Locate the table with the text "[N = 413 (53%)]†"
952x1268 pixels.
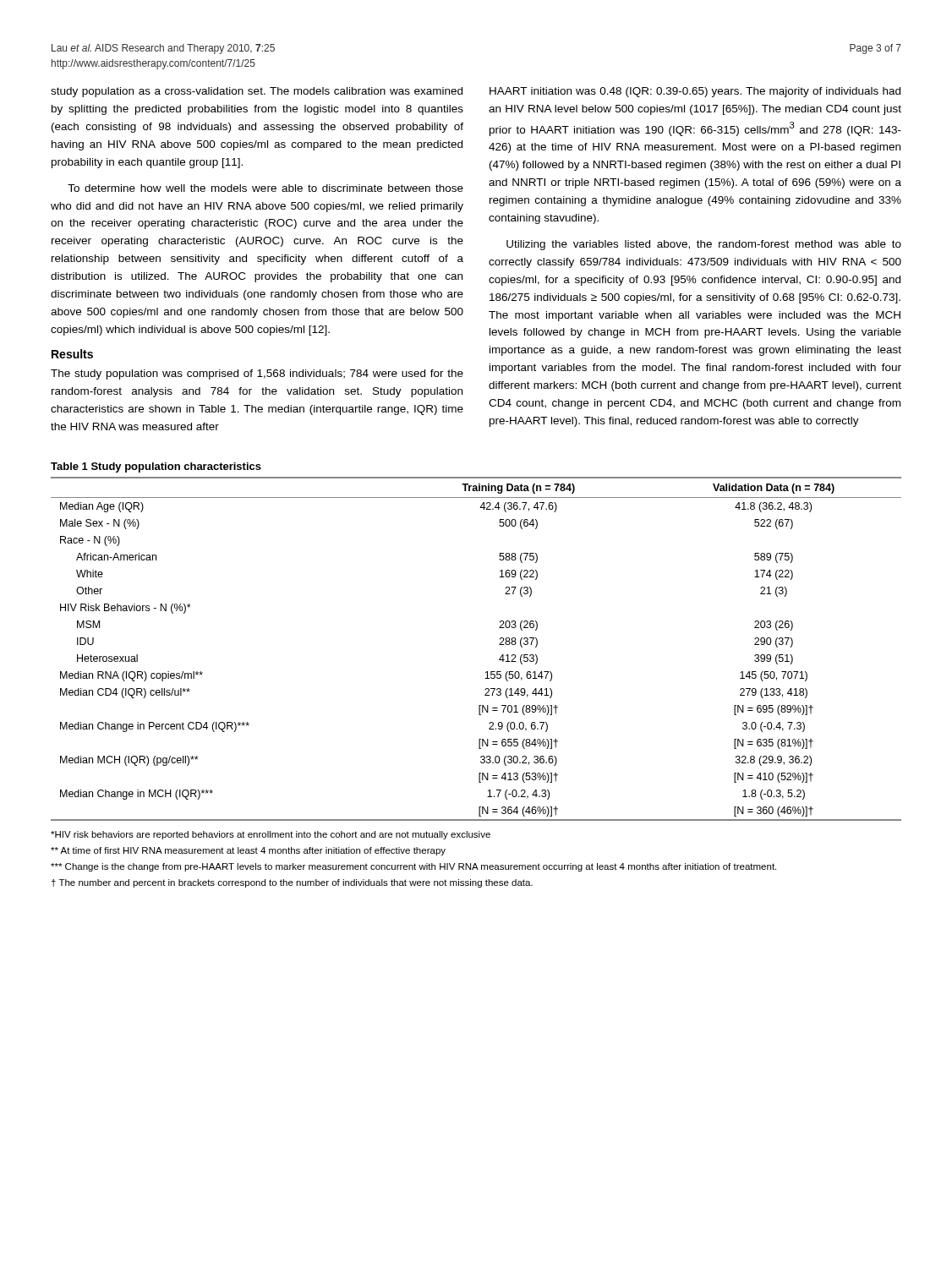click(476, 648)
